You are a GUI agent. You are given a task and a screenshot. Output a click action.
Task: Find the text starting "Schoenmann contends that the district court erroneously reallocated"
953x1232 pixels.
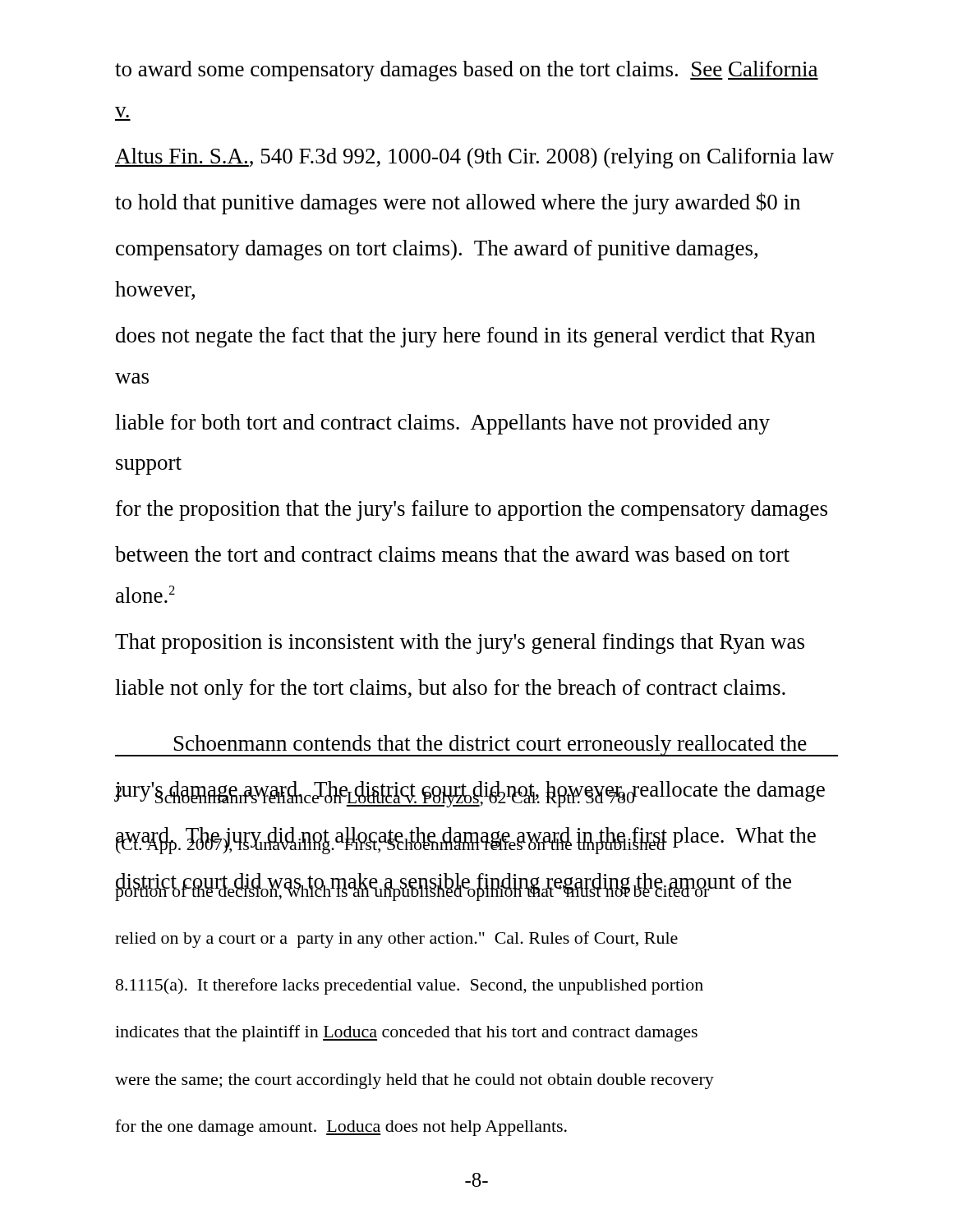tap(476, 813)
